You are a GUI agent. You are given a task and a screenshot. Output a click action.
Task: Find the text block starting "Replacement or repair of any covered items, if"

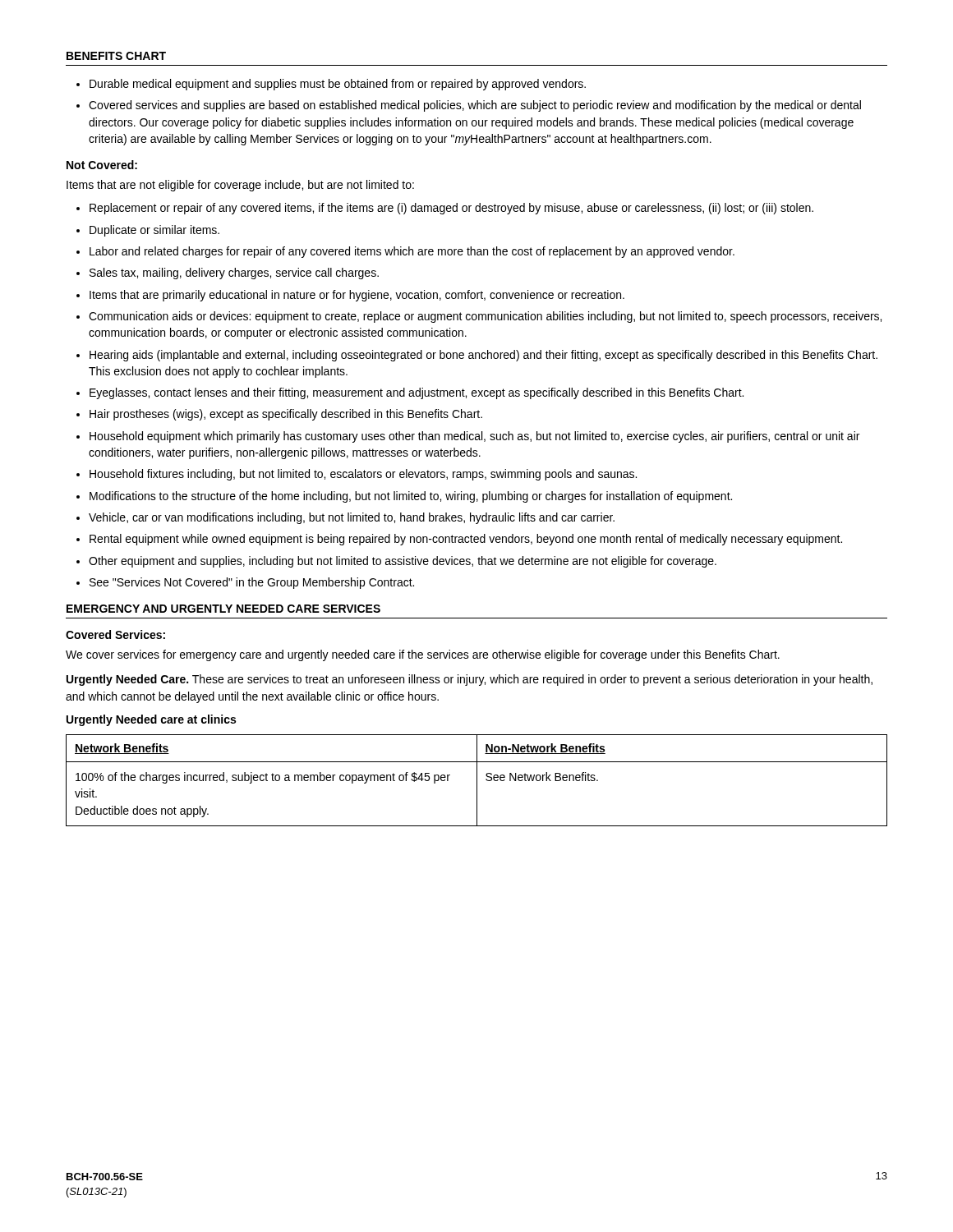tap(451, 208)
